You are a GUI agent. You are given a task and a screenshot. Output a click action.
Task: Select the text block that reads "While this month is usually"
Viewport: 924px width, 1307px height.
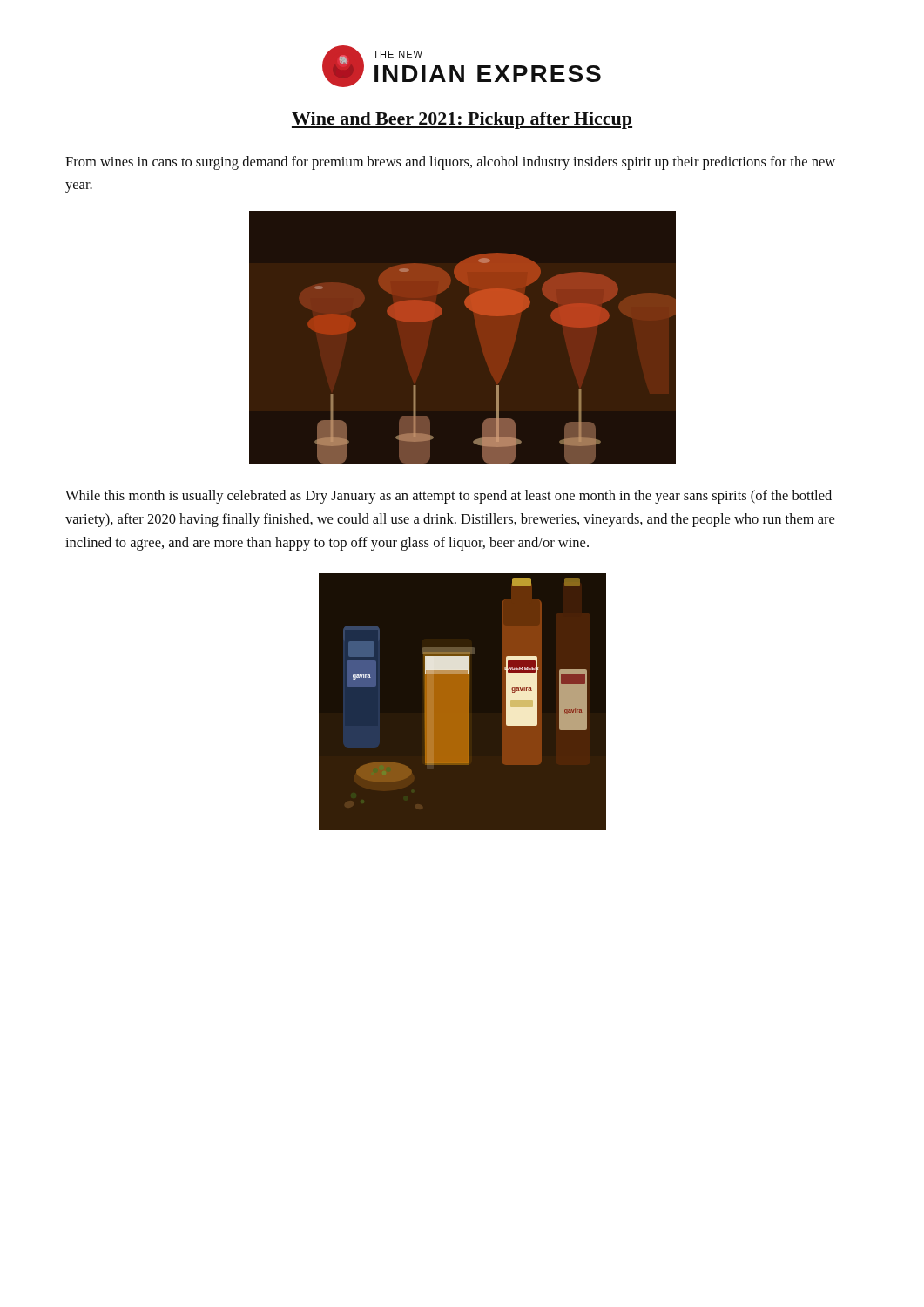(x=450, y=519)
